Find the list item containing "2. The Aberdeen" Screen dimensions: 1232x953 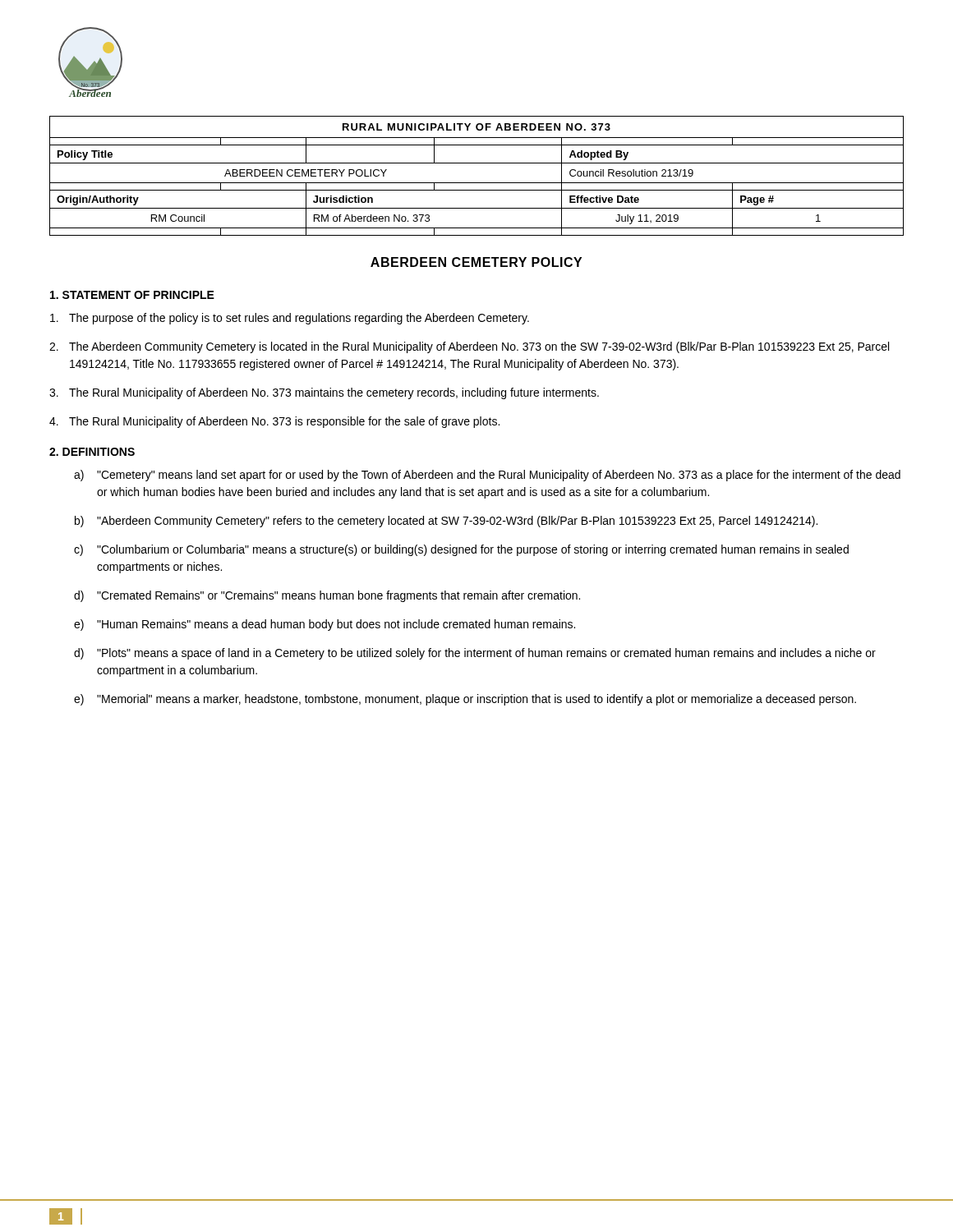(x=476, y=356)
